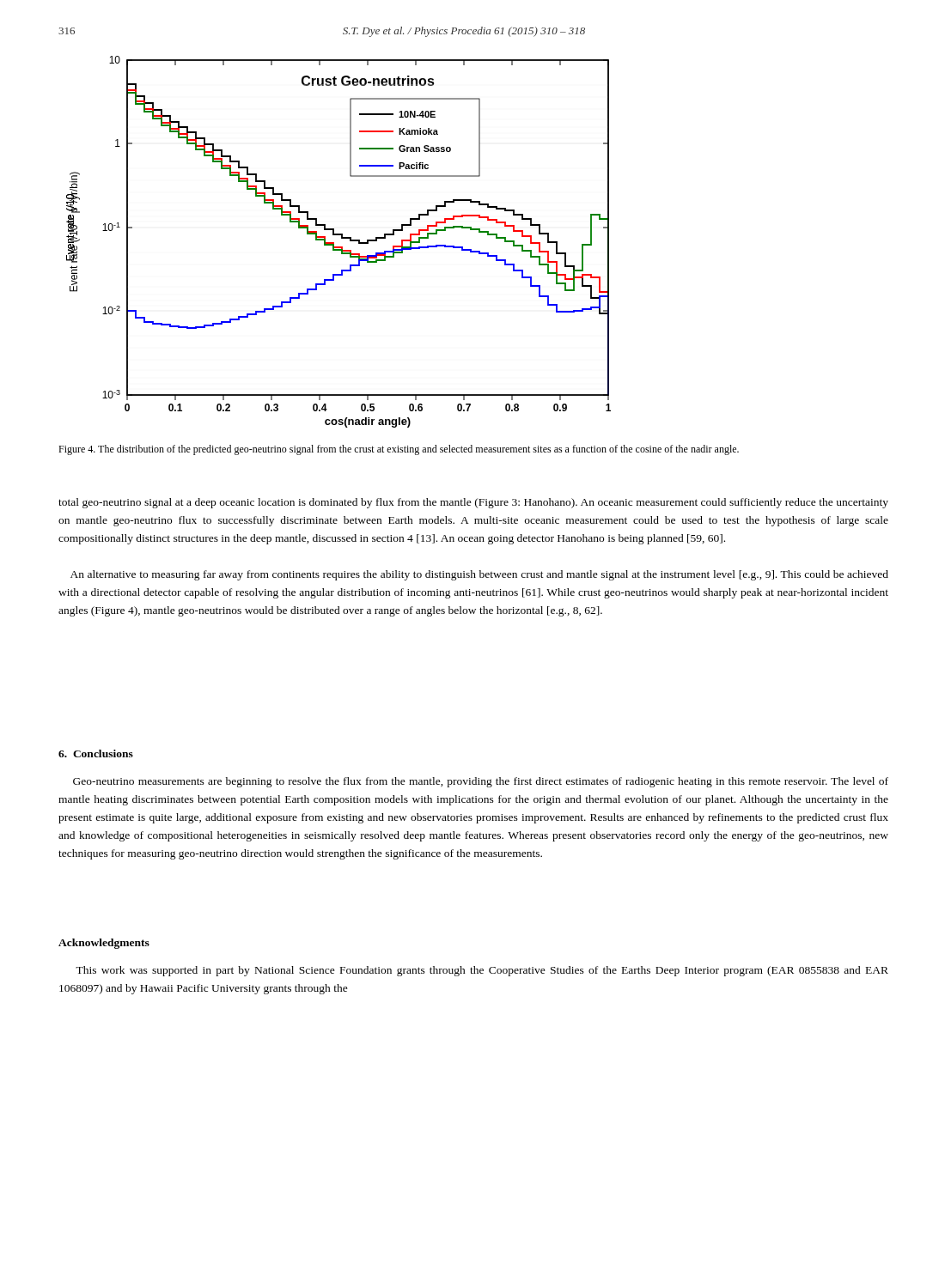Where is the caption that starts "Figure 4. The distribution"?
The image size is (945, 1288).
399,449
